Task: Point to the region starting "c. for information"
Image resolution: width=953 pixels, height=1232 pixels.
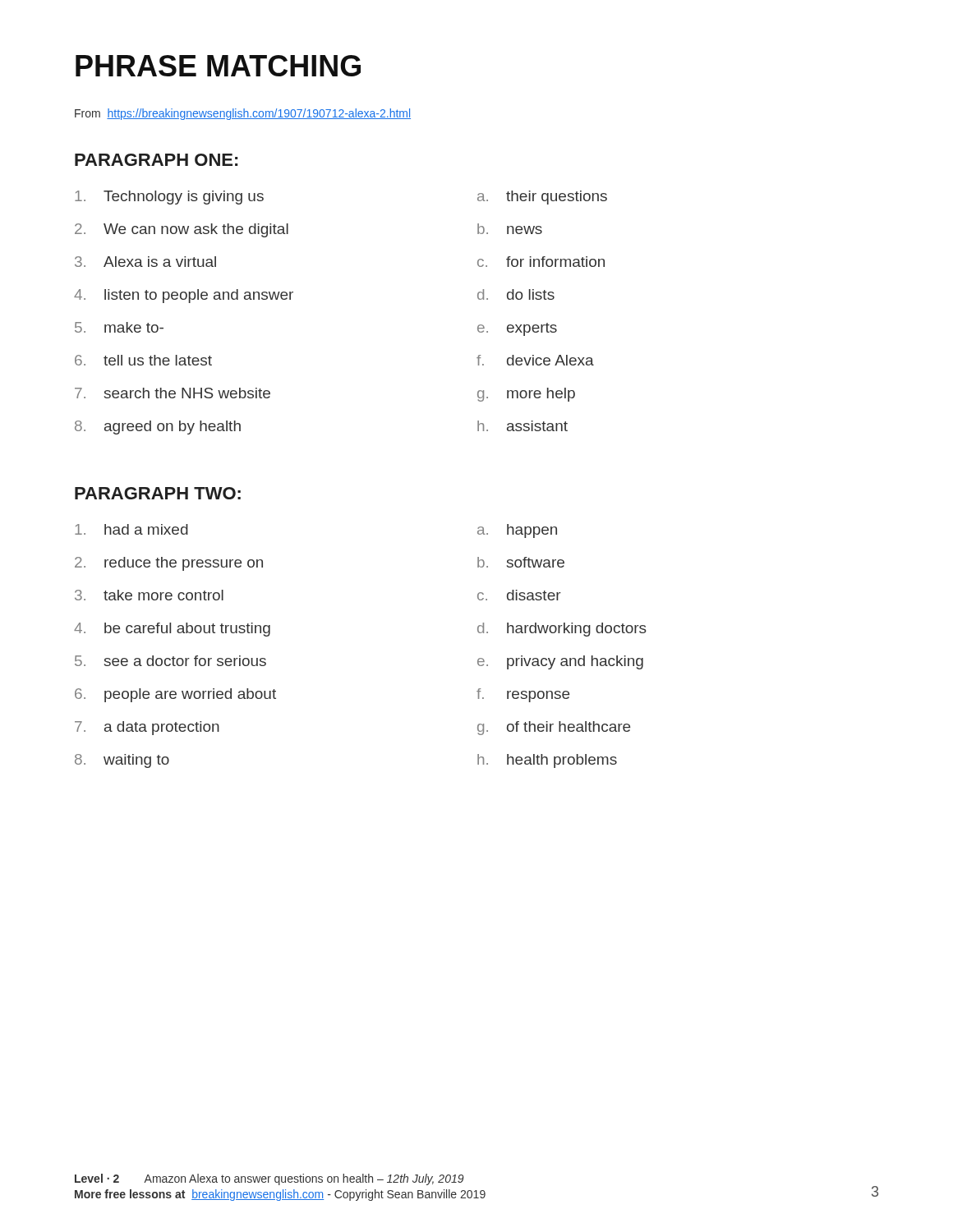Action: [x=541, y=262]
